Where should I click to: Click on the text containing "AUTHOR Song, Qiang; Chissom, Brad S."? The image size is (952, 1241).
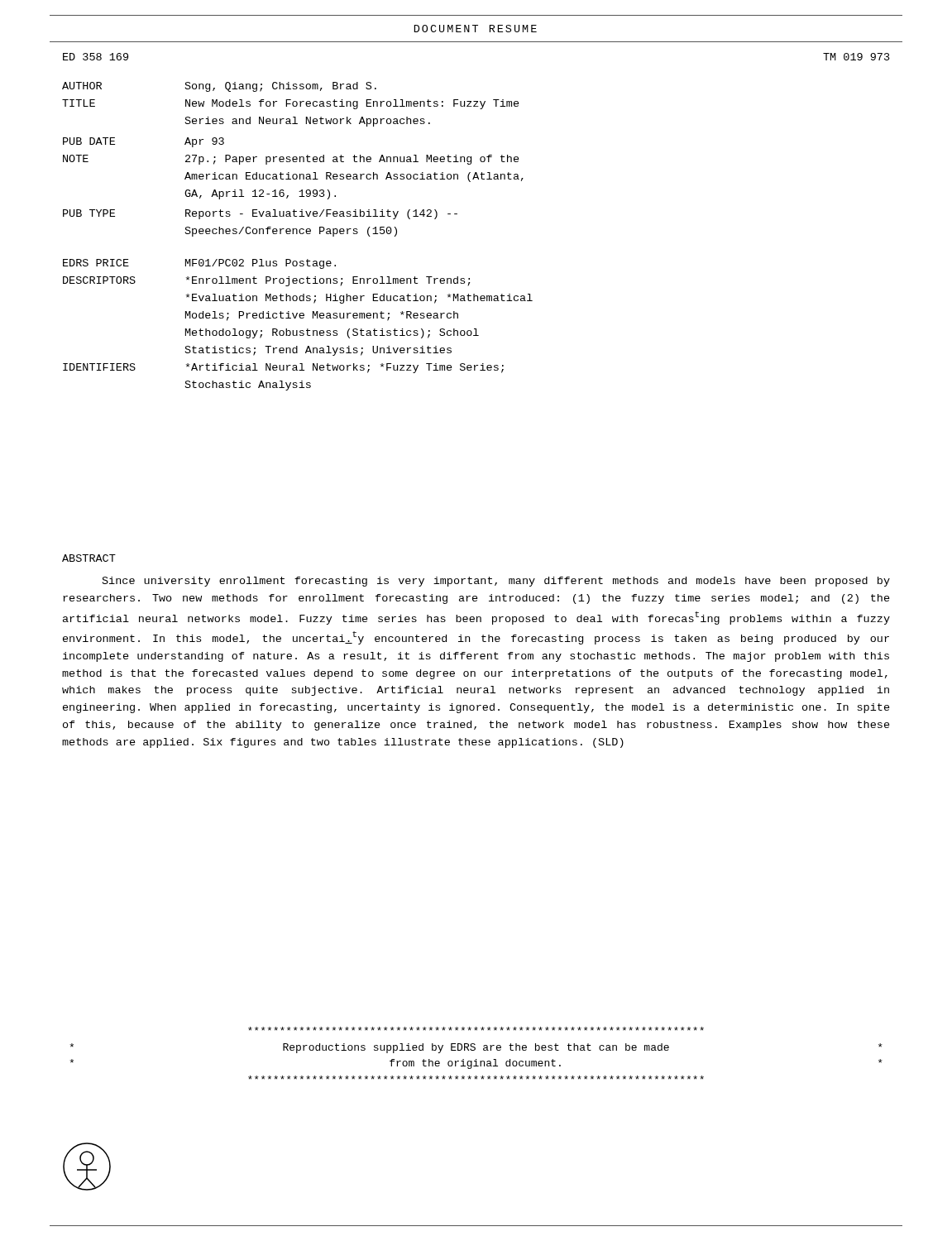[78, 86]
